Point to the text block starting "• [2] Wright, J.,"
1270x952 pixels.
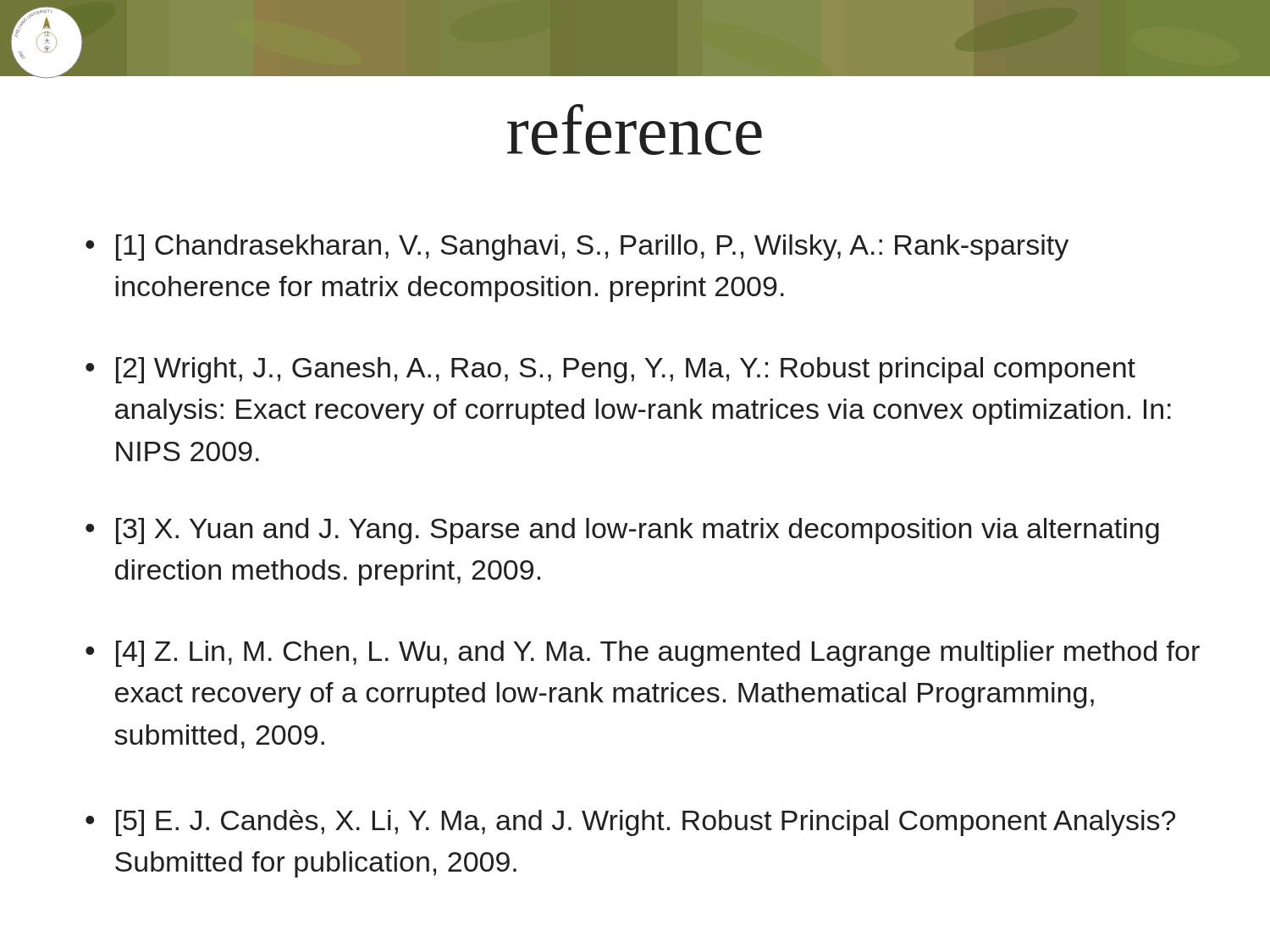652,410
